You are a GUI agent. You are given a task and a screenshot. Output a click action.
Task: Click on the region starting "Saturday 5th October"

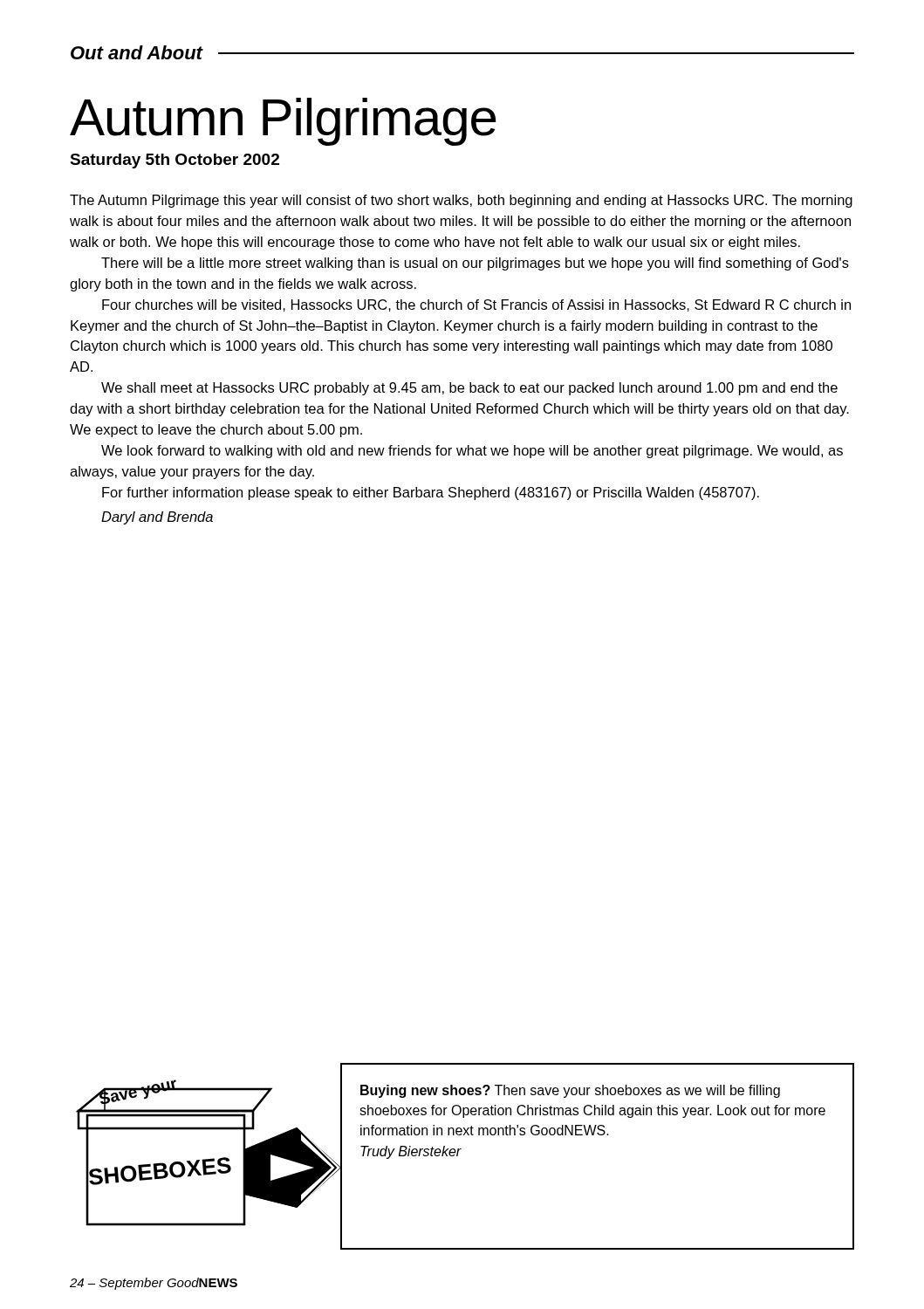(175, 159)
